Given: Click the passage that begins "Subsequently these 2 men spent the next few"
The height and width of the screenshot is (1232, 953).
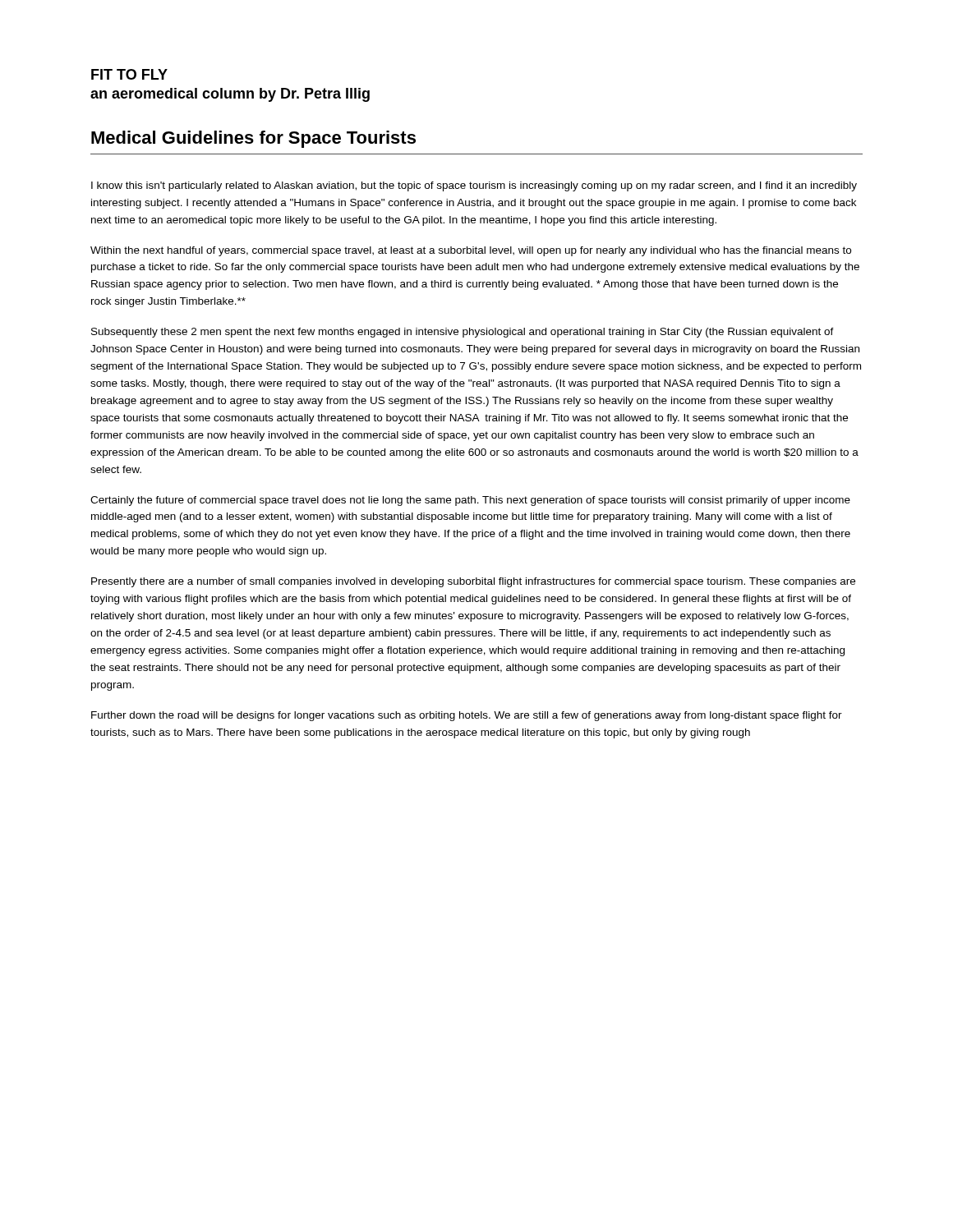Looking at the screenshot, I should coord(476,400).
